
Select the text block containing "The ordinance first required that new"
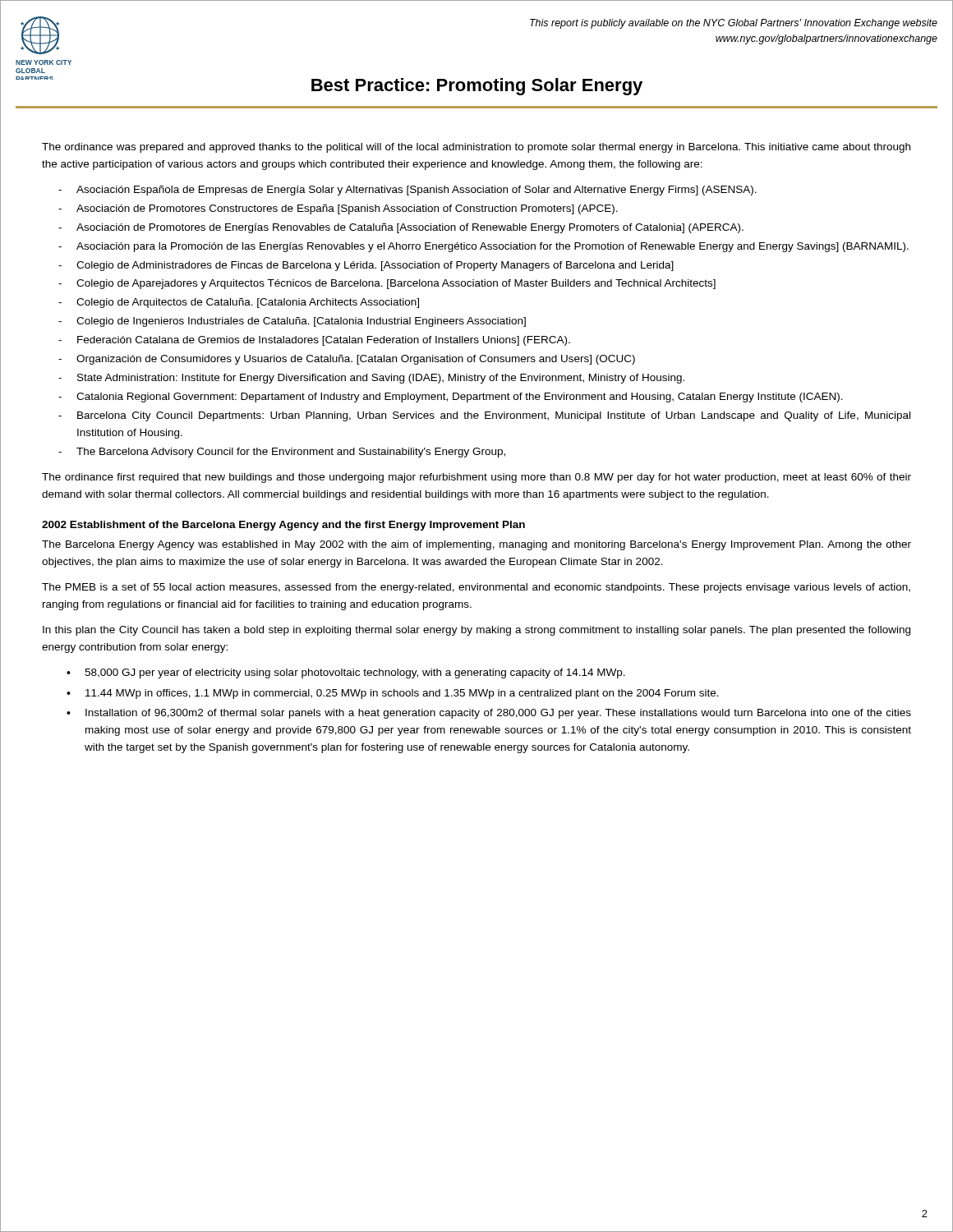476,485
